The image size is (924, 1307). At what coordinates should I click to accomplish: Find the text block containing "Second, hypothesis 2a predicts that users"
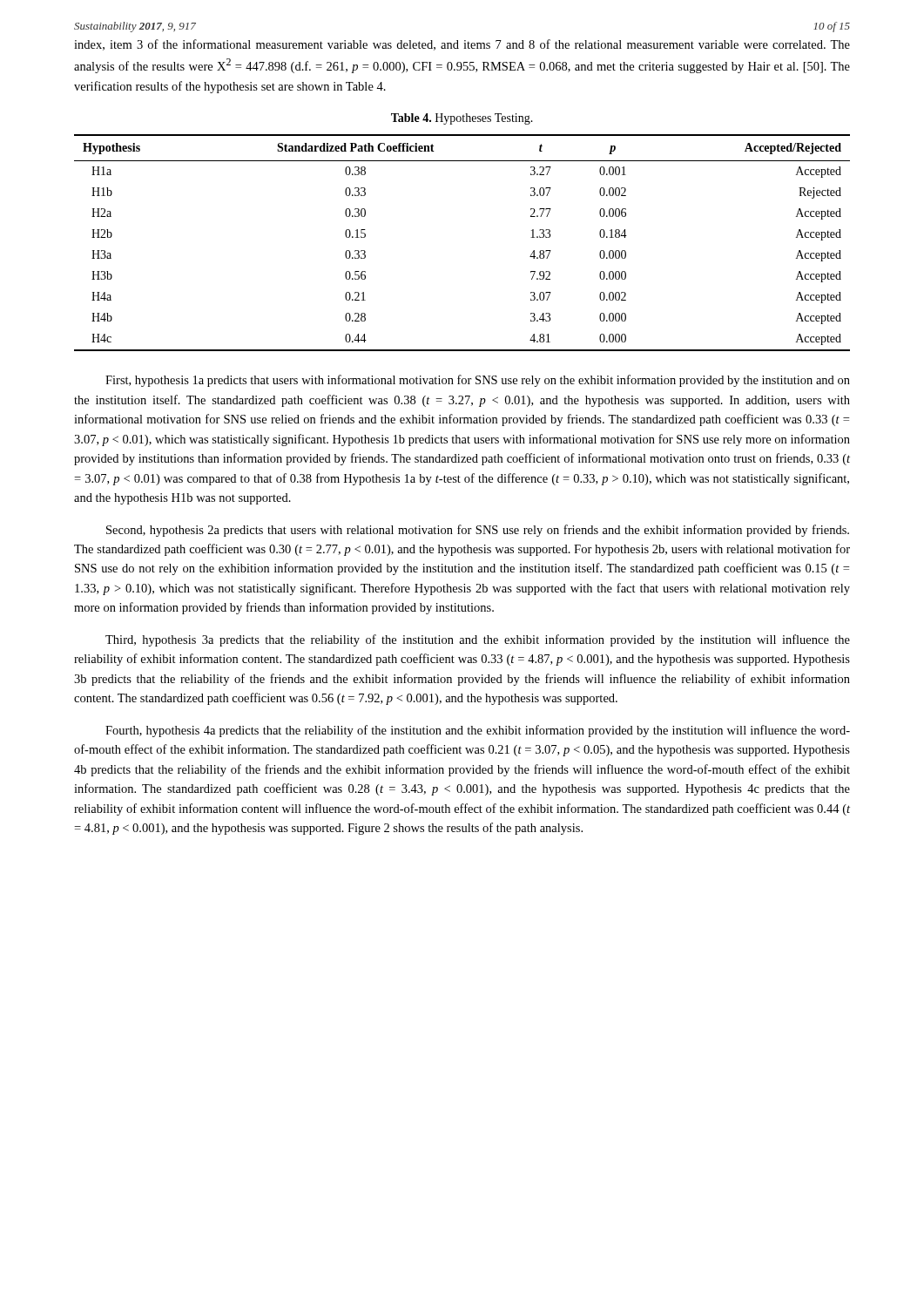click(x=462, y=569)
